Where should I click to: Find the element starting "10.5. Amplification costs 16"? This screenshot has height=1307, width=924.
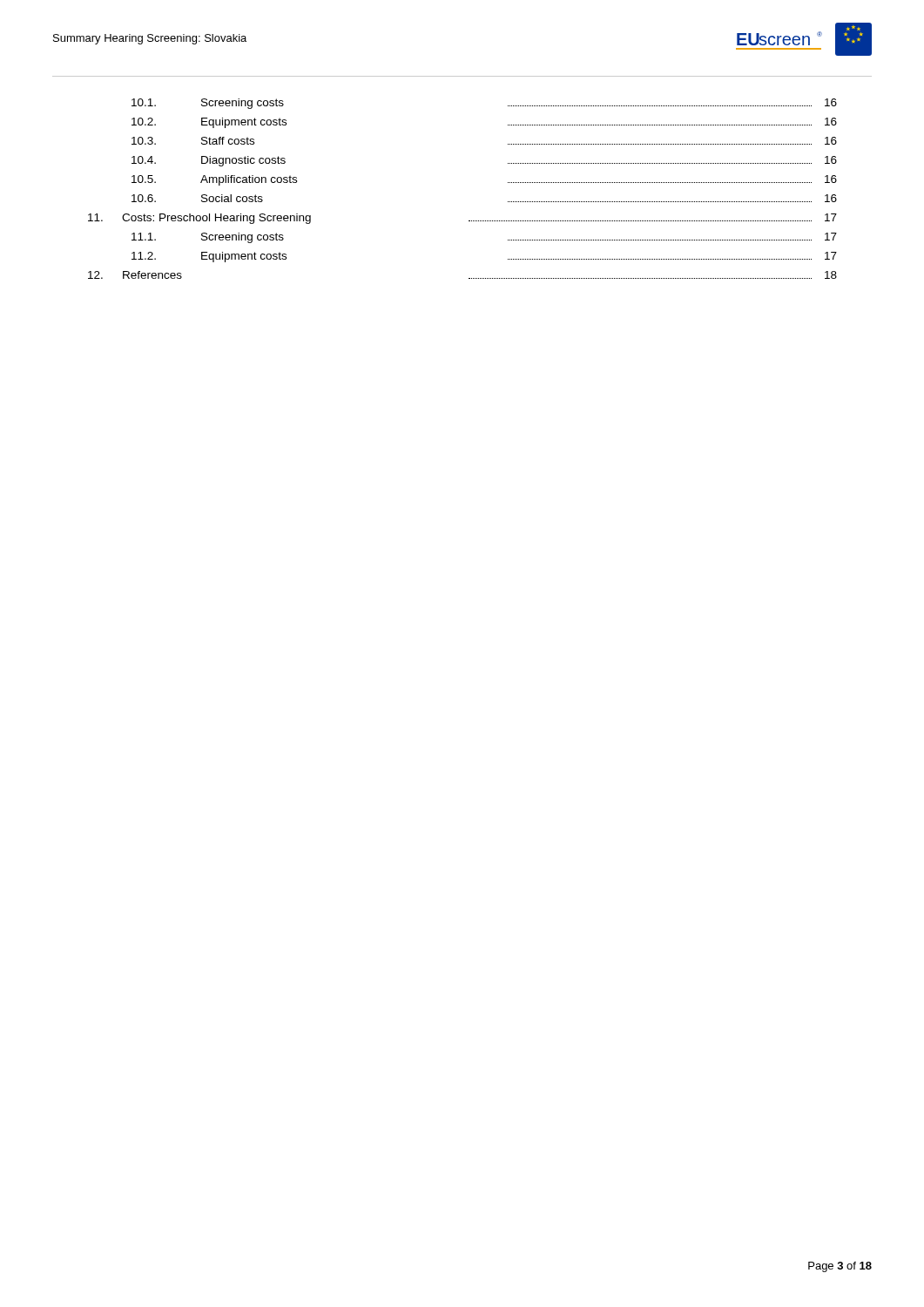click(x=142, y=182)
